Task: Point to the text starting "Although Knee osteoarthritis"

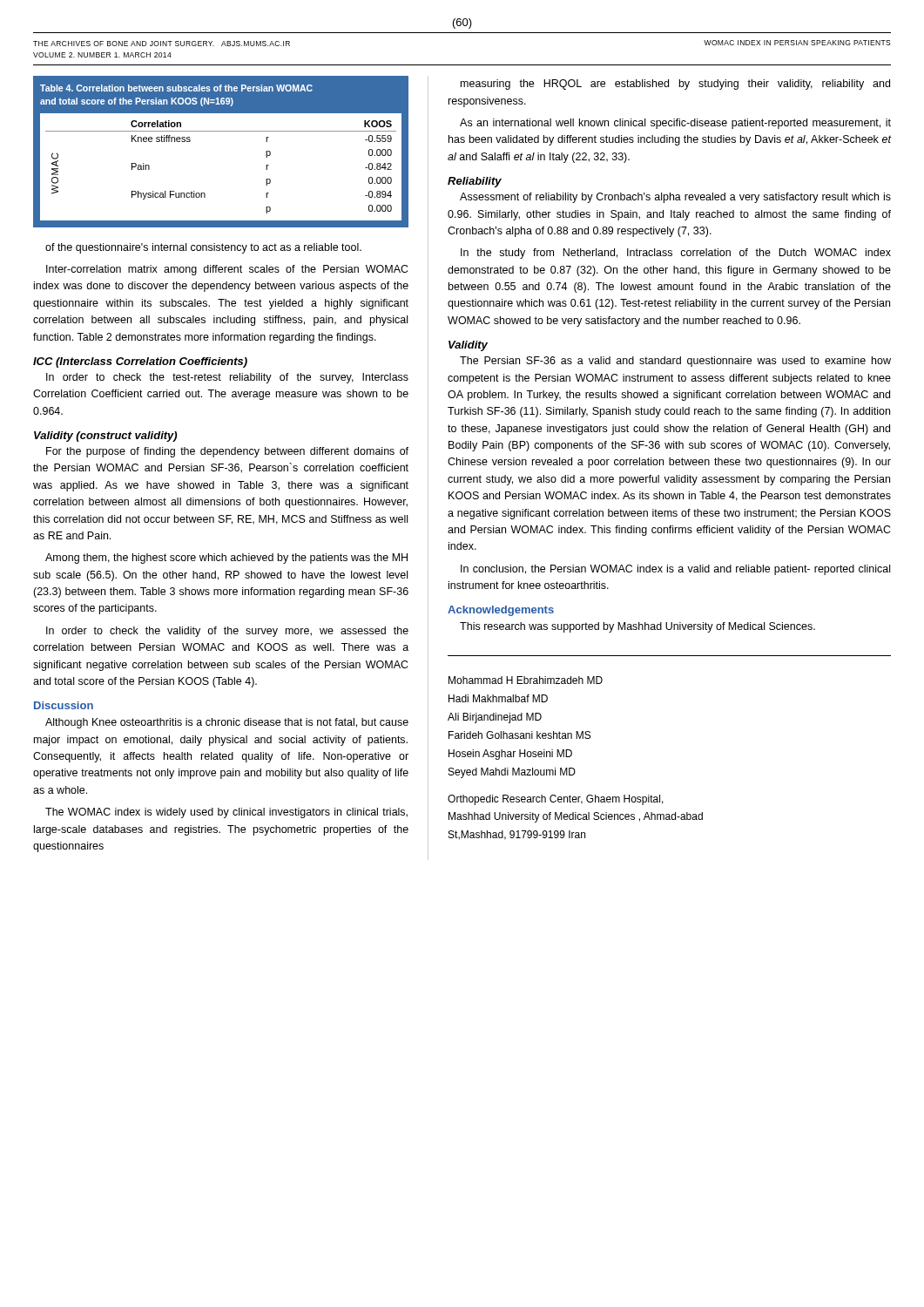Action: pyautogui.click(x=221, y=756)
